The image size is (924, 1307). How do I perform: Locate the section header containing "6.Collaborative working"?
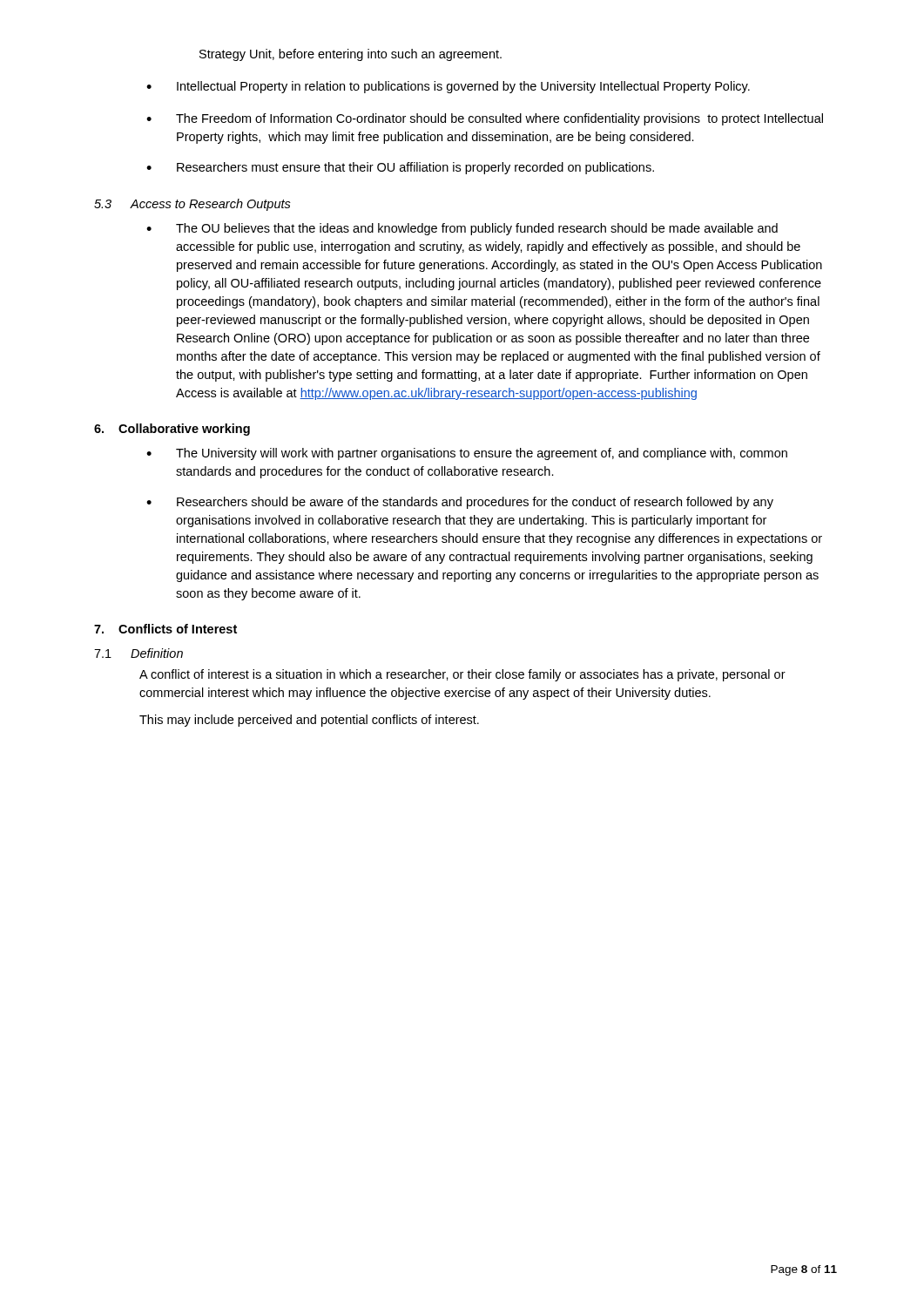click(x=172, y=429)
